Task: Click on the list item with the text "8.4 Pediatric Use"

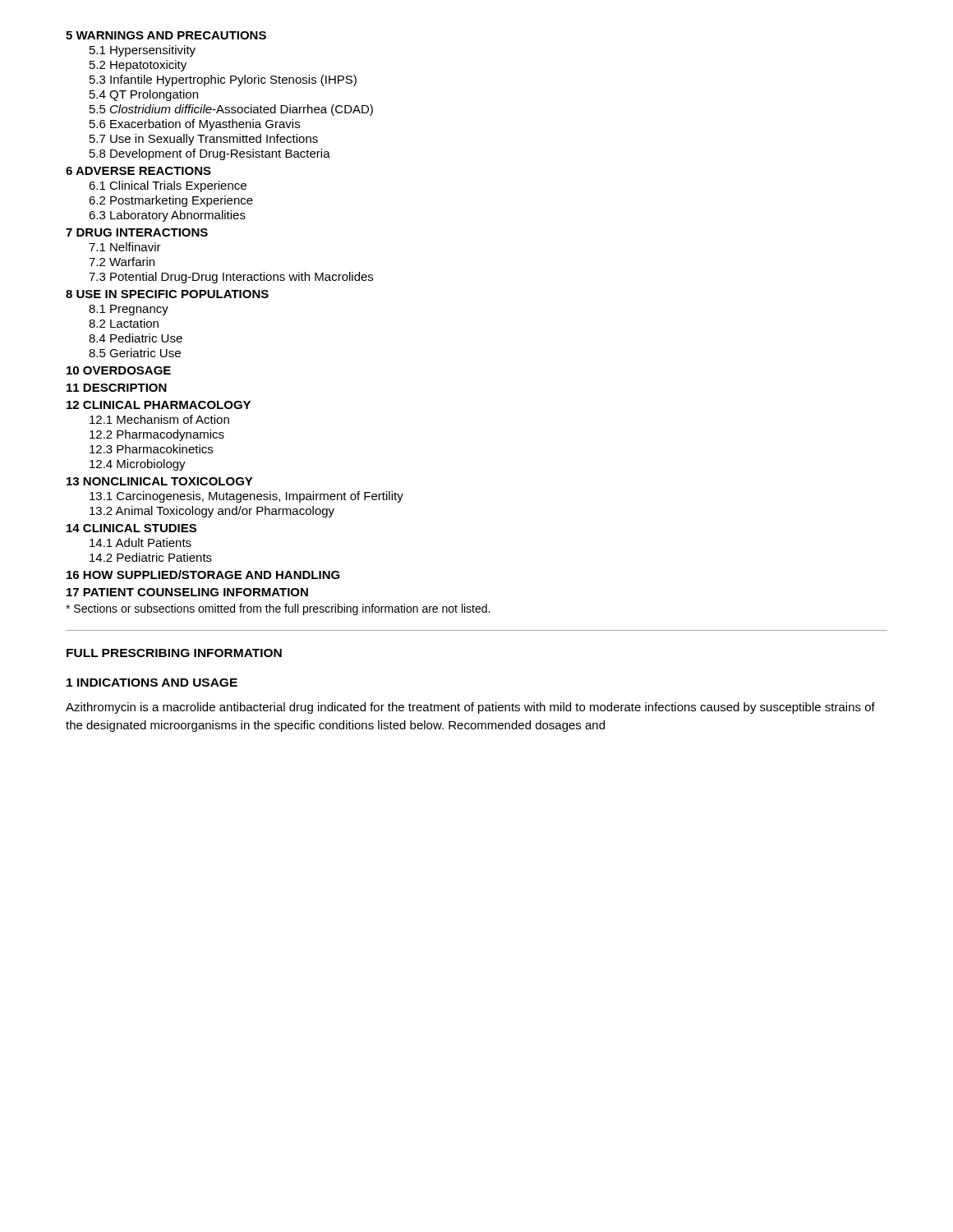Action: (x=136, y=338)
